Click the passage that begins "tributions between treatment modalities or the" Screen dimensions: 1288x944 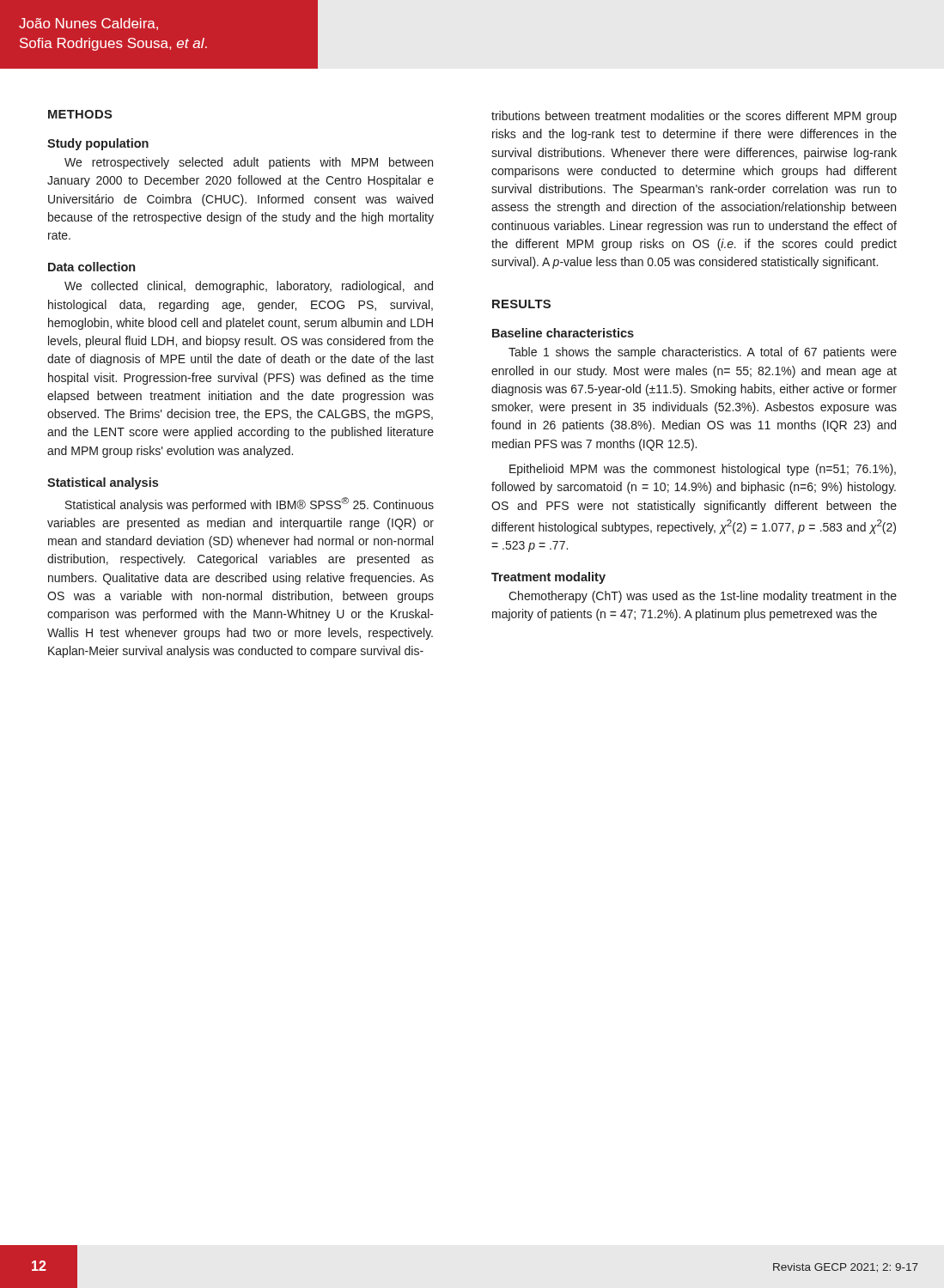(x=694, y=189)
